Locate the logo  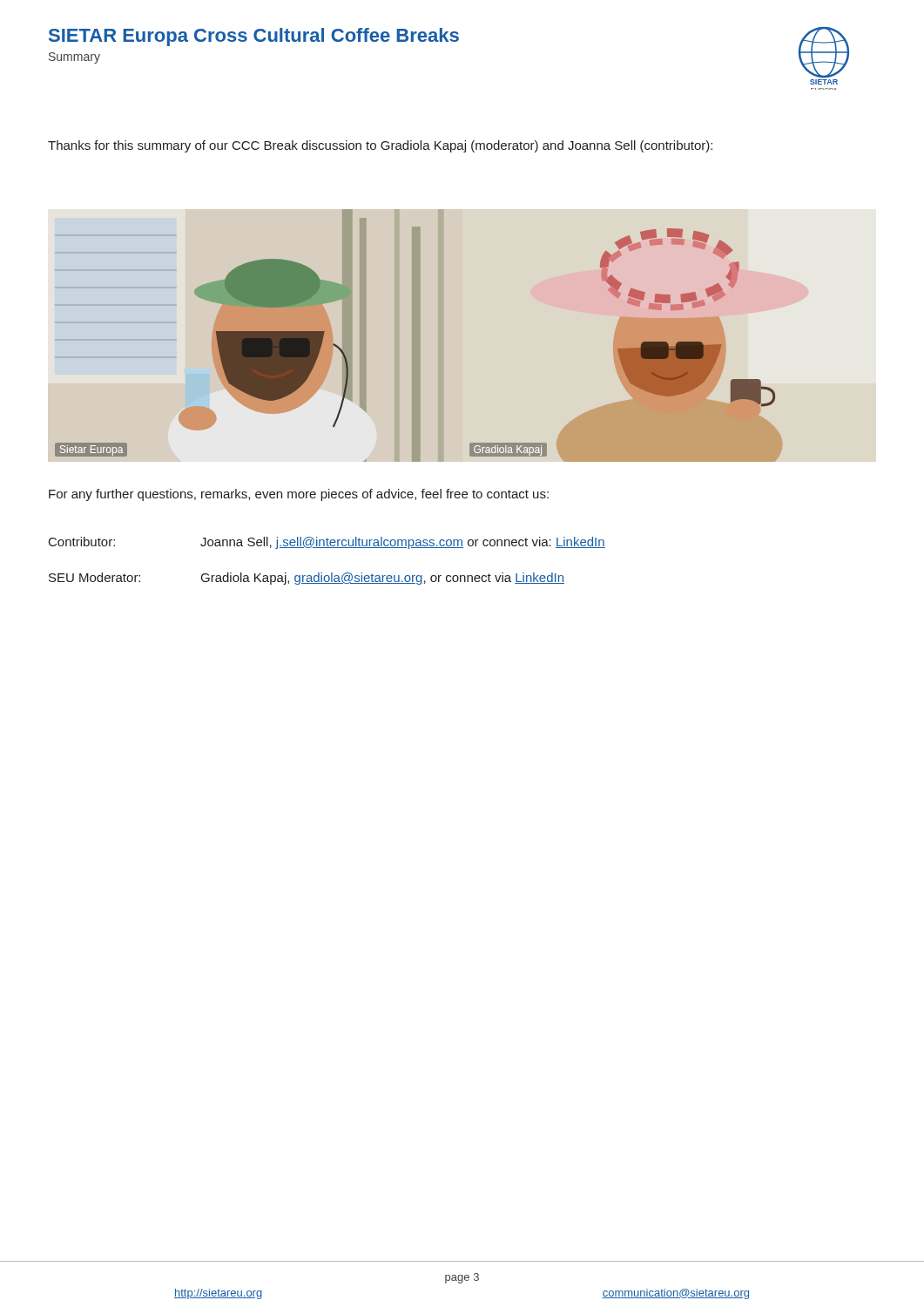pos(824,57)
